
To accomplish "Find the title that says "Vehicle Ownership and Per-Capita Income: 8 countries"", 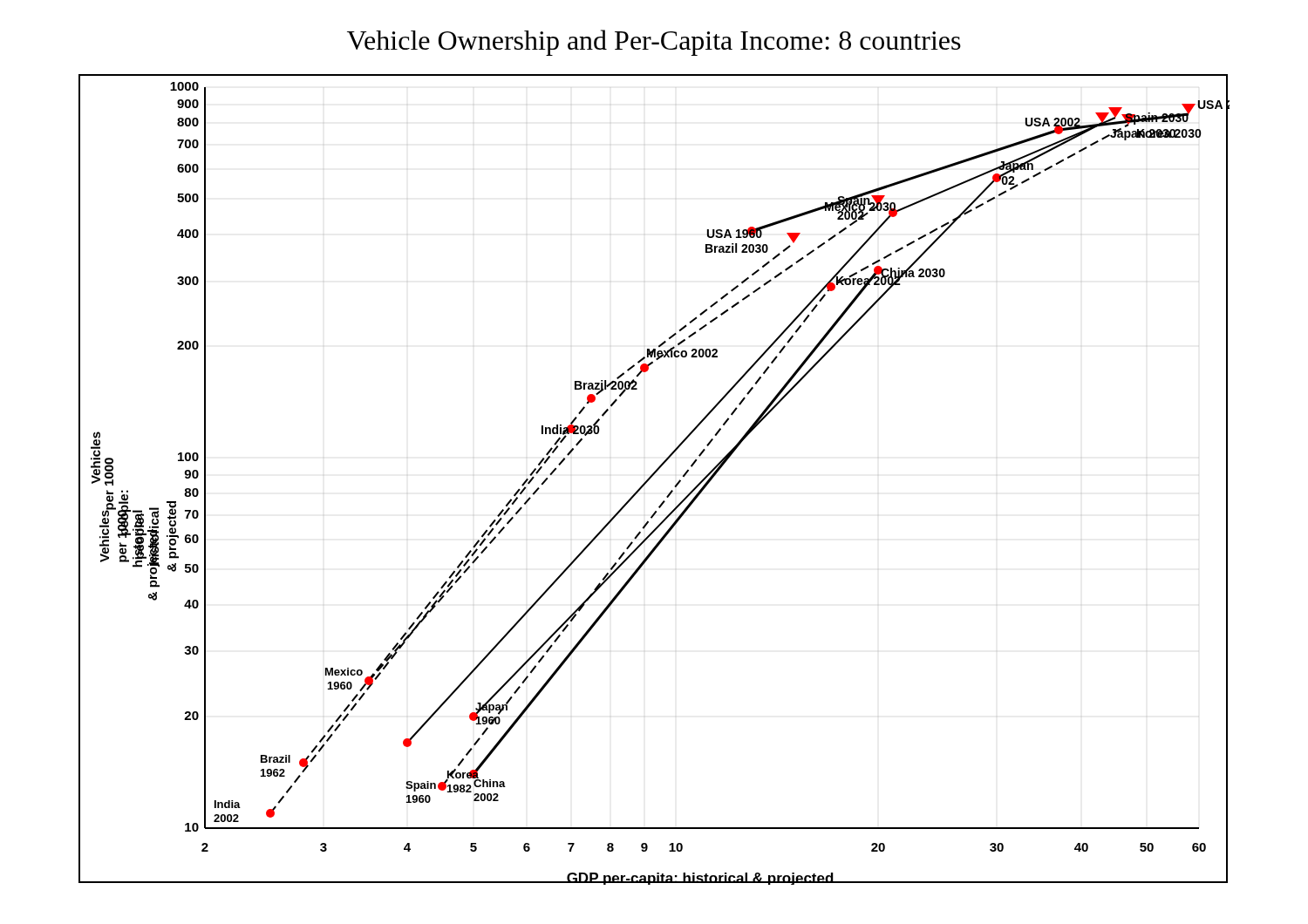I will [x=654, y=40].
